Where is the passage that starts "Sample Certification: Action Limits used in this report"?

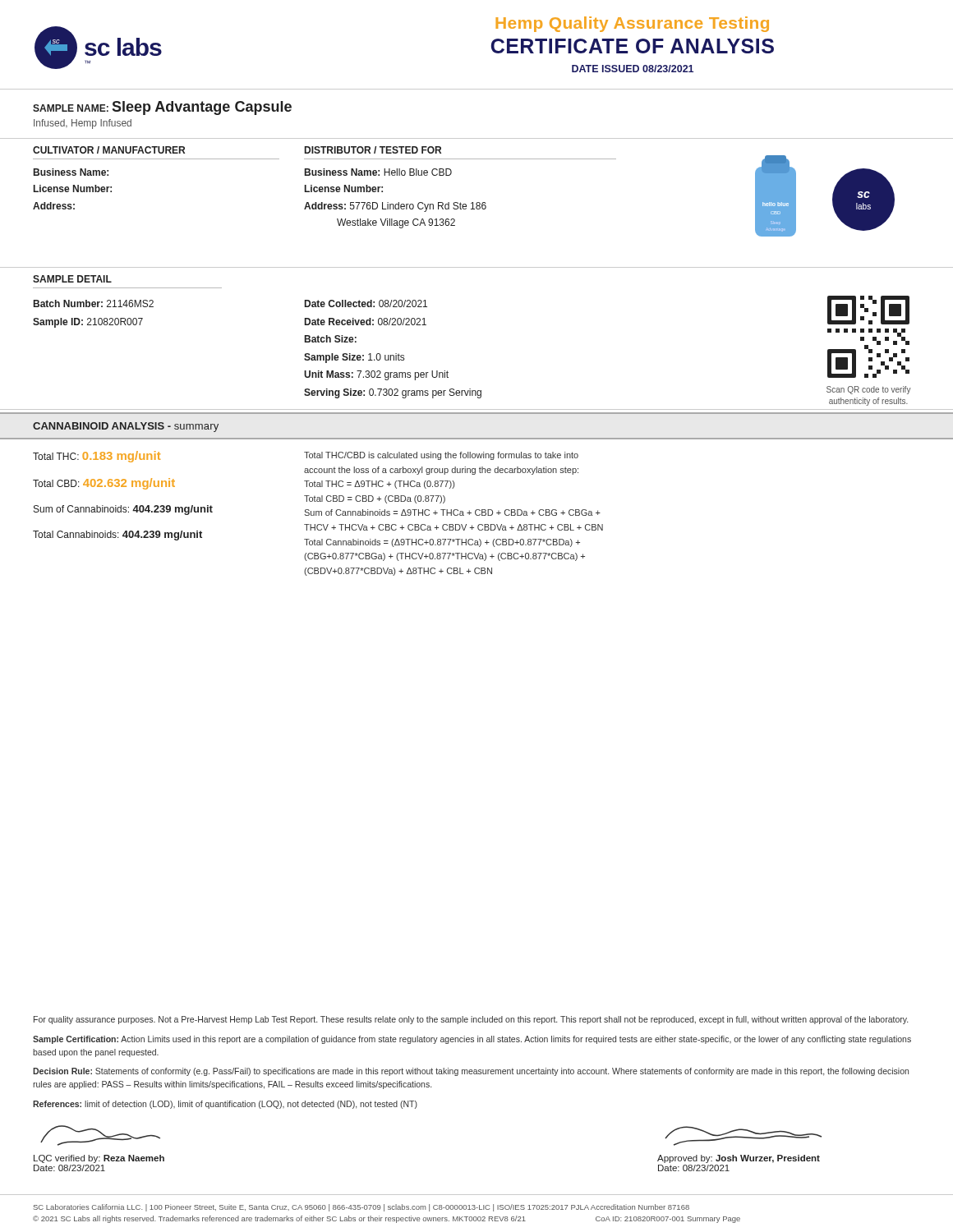472,1045
